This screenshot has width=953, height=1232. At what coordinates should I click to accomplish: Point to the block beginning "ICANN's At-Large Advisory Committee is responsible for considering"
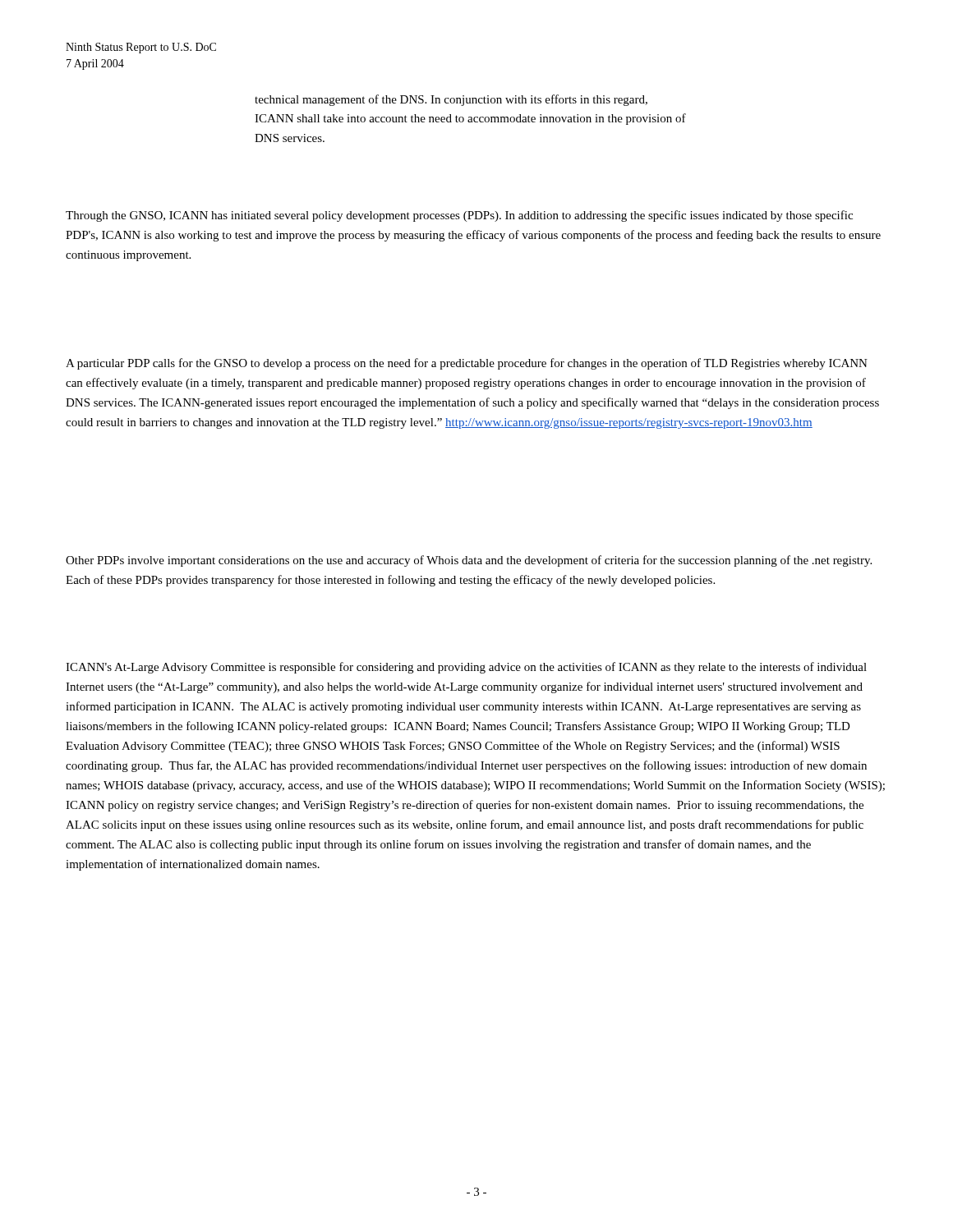point(476,766)
